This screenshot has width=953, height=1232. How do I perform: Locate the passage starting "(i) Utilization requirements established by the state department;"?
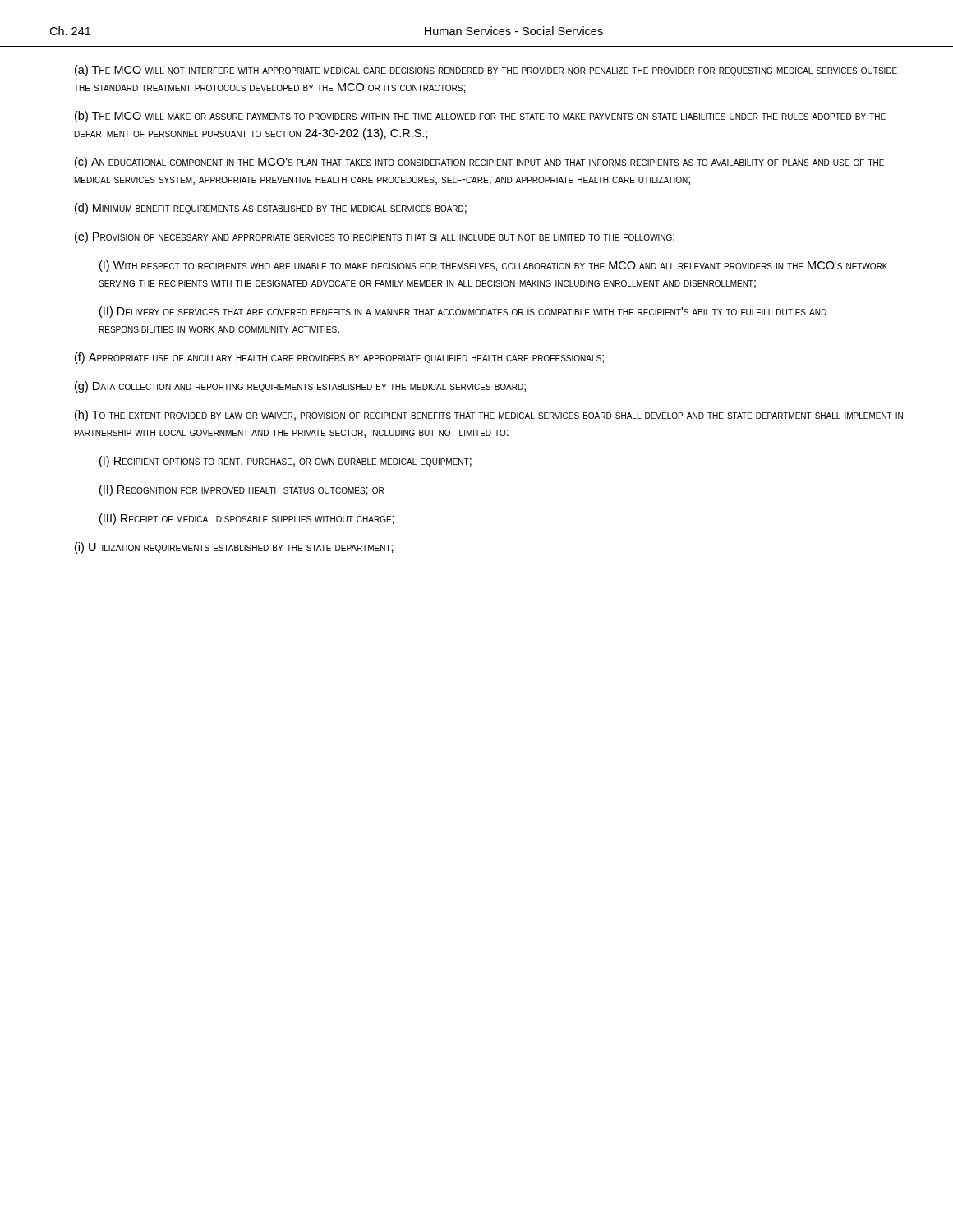click(x=234, y=548)
